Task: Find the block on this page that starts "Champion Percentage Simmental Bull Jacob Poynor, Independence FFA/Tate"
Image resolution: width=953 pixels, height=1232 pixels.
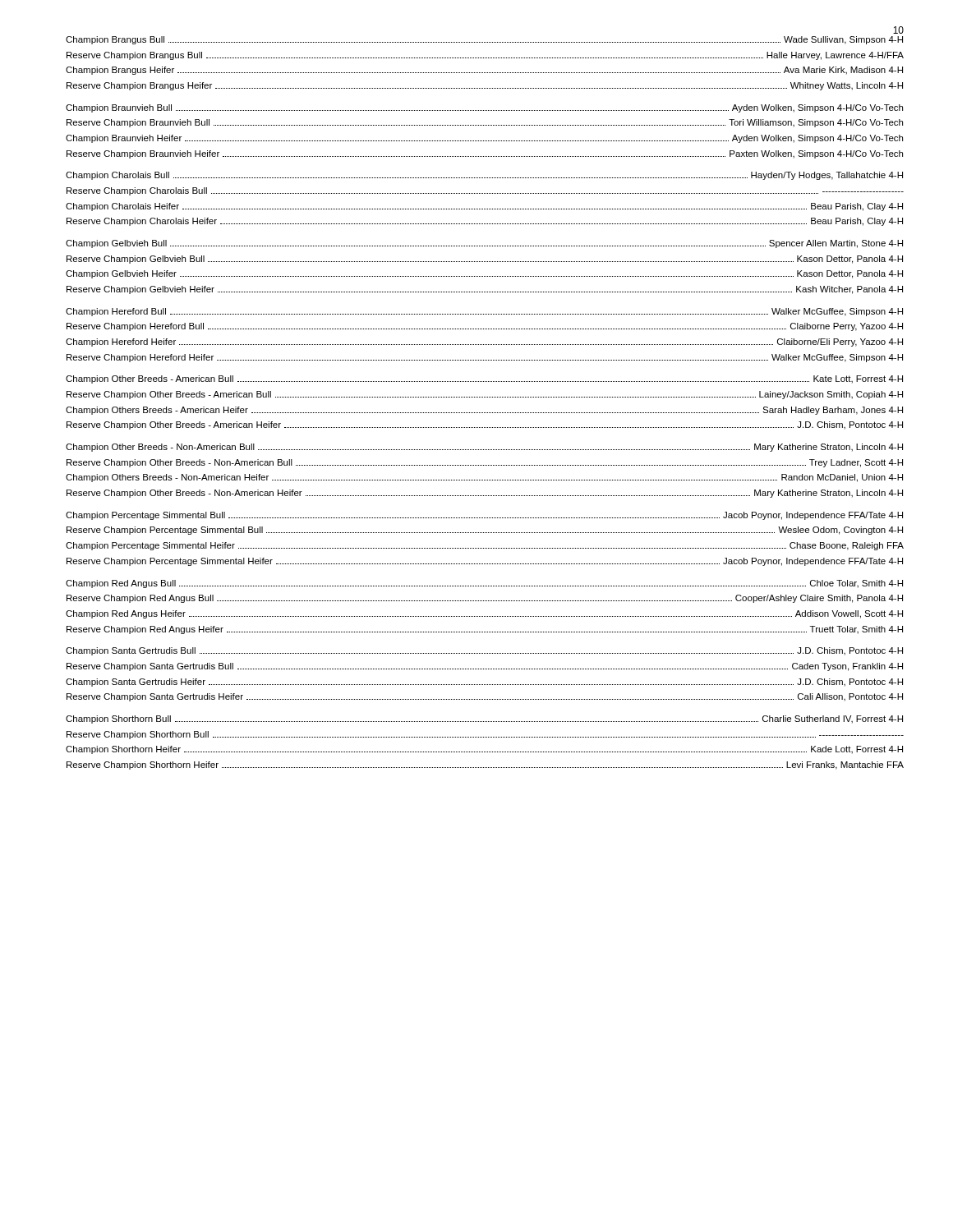Action: click(485, 538)
